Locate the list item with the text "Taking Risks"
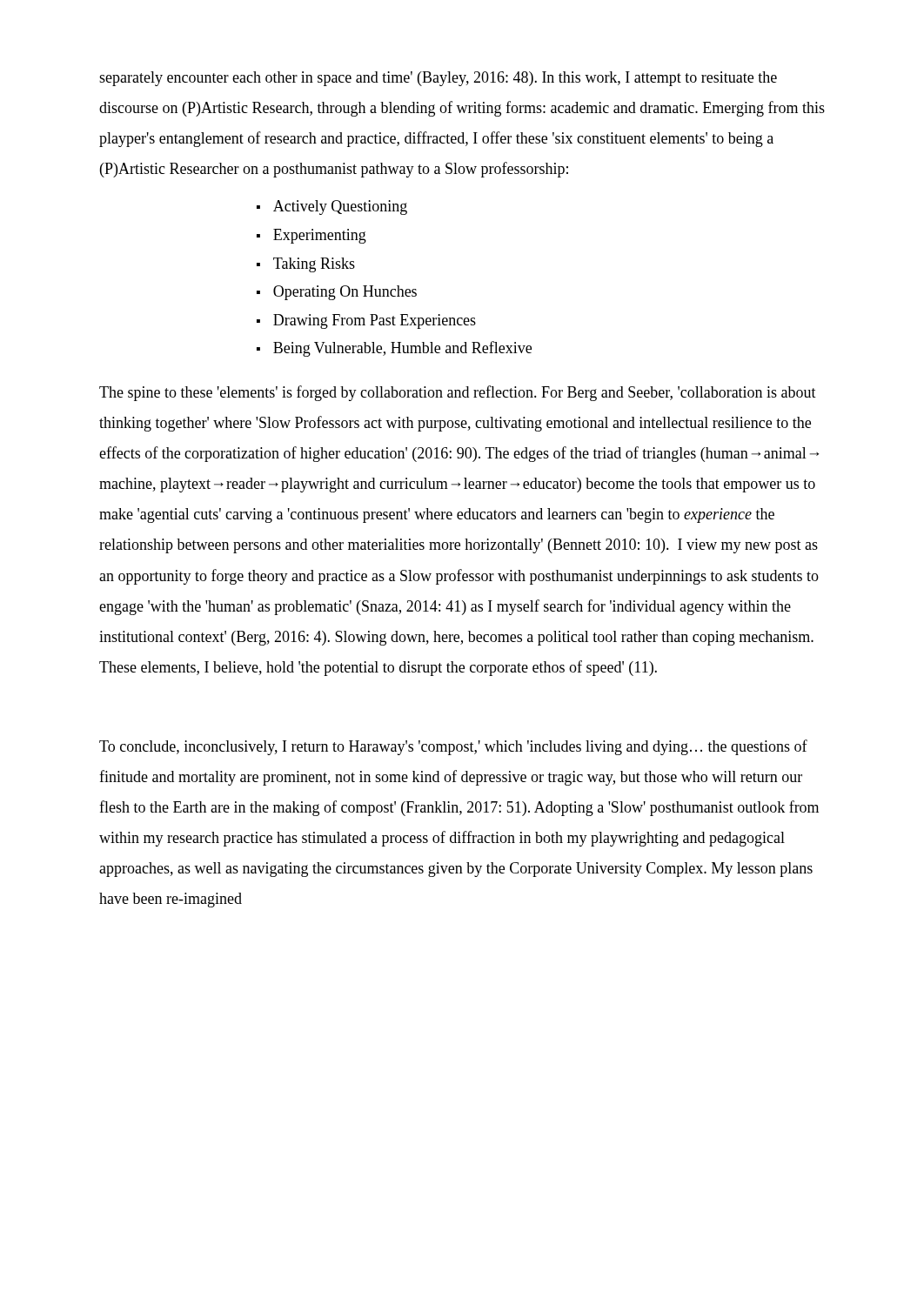The image size is (924, 1305). 314,263
